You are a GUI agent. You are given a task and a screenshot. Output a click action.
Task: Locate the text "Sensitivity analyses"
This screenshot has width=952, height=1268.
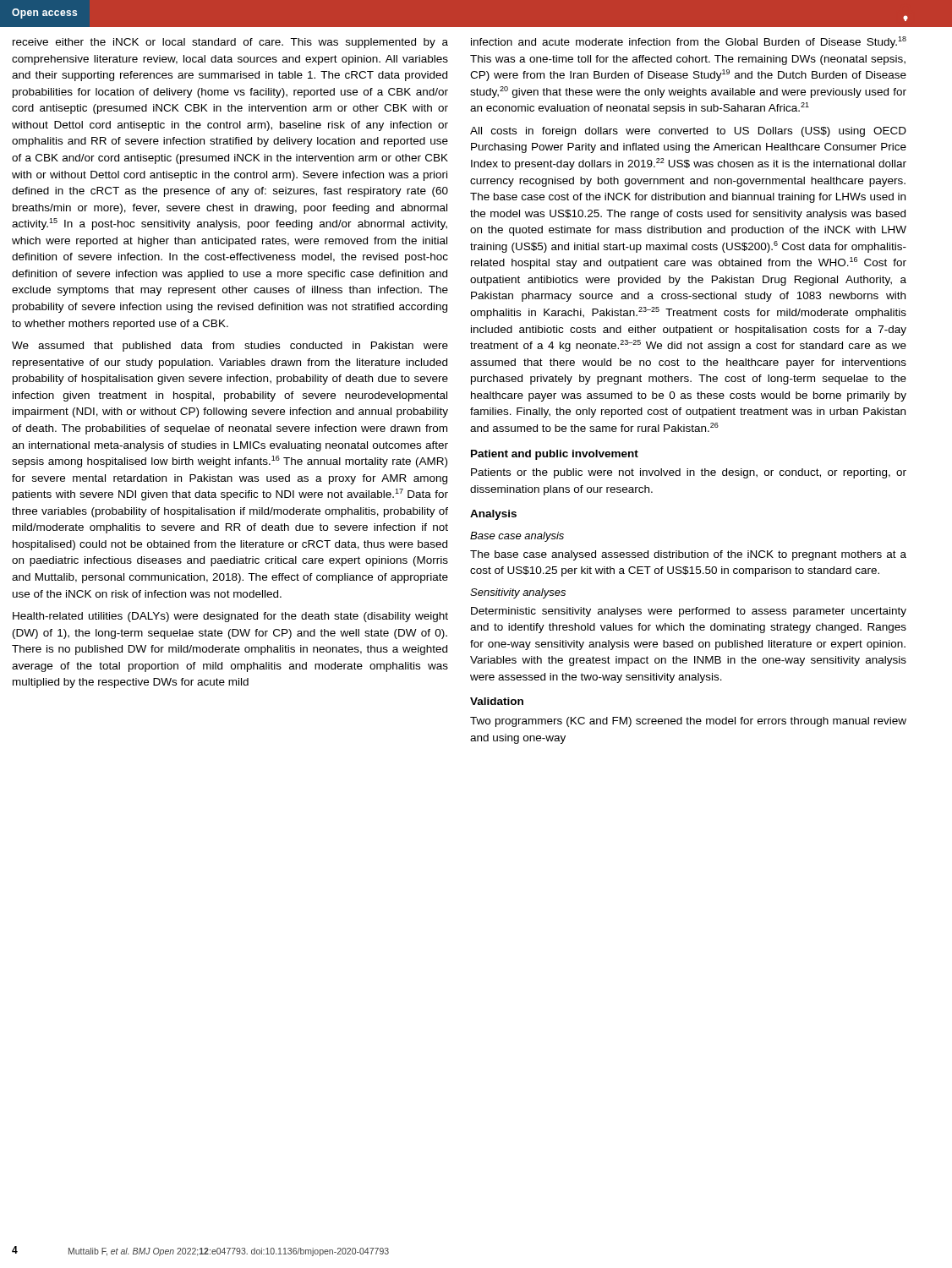518,592
